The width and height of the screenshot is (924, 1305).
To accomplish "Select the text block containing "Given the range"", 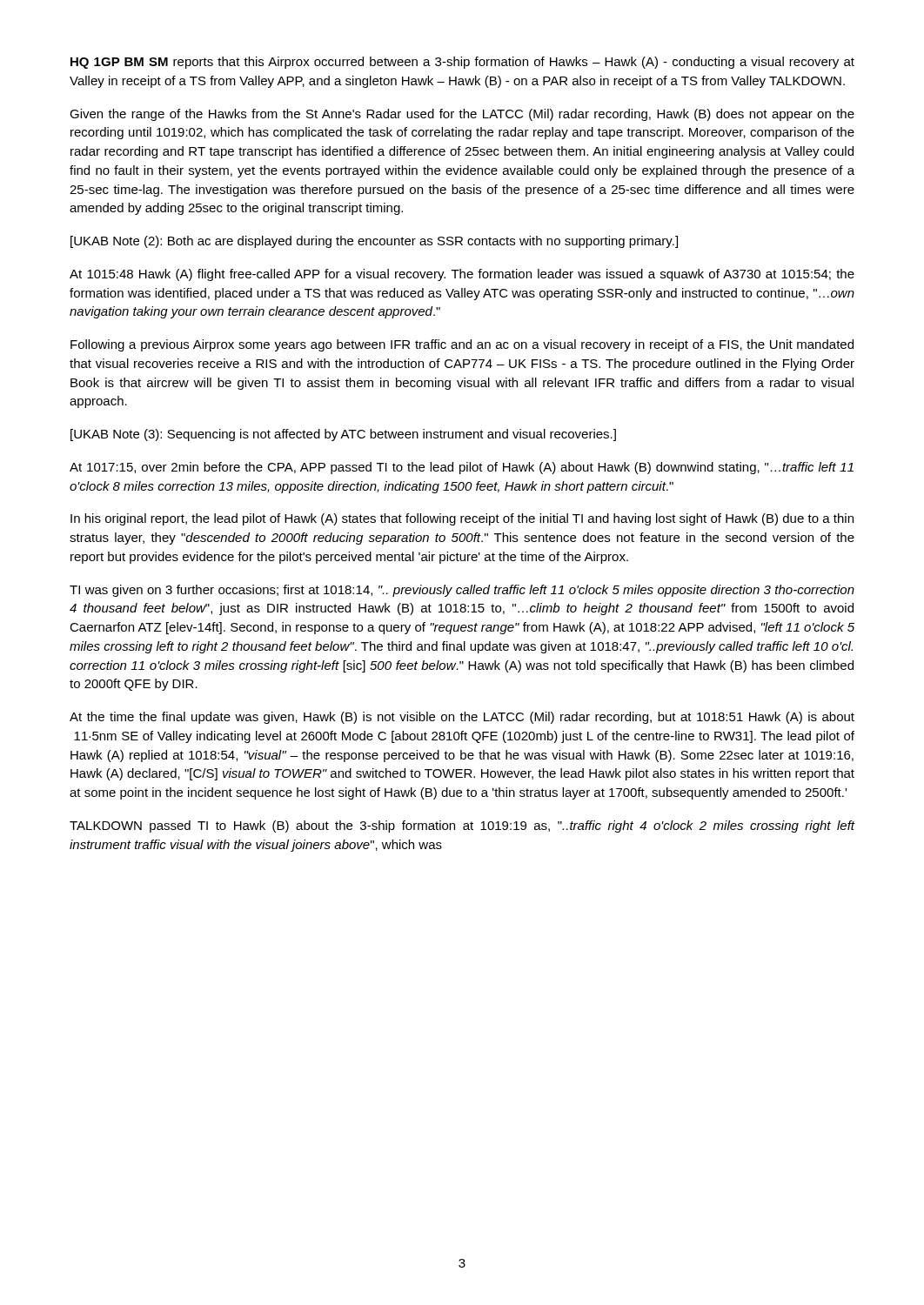I will [462, 160].
